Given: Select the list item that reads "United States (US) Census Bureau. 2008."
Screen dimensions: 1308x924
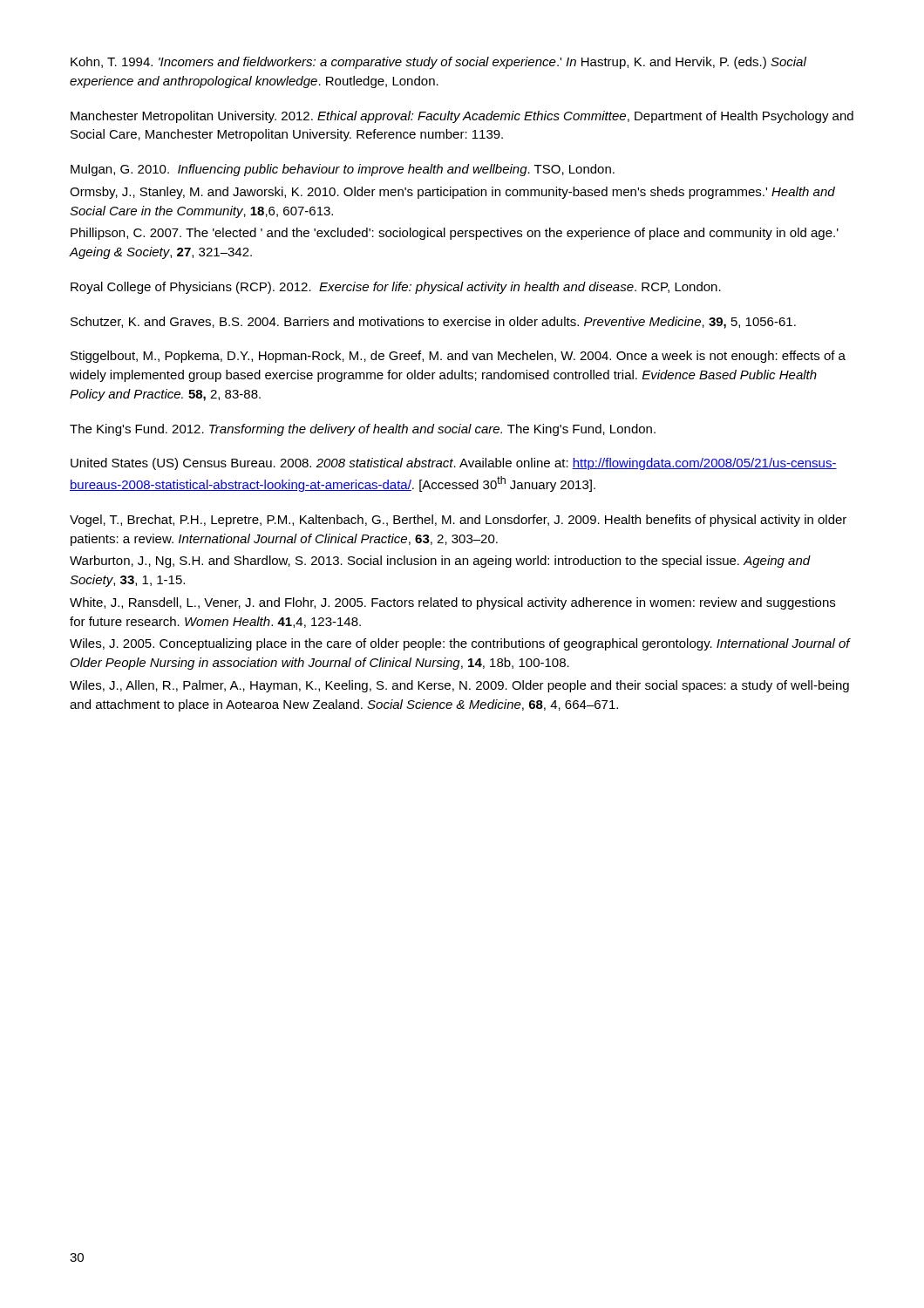Looking at the screenshot, I should click(453, 474).
